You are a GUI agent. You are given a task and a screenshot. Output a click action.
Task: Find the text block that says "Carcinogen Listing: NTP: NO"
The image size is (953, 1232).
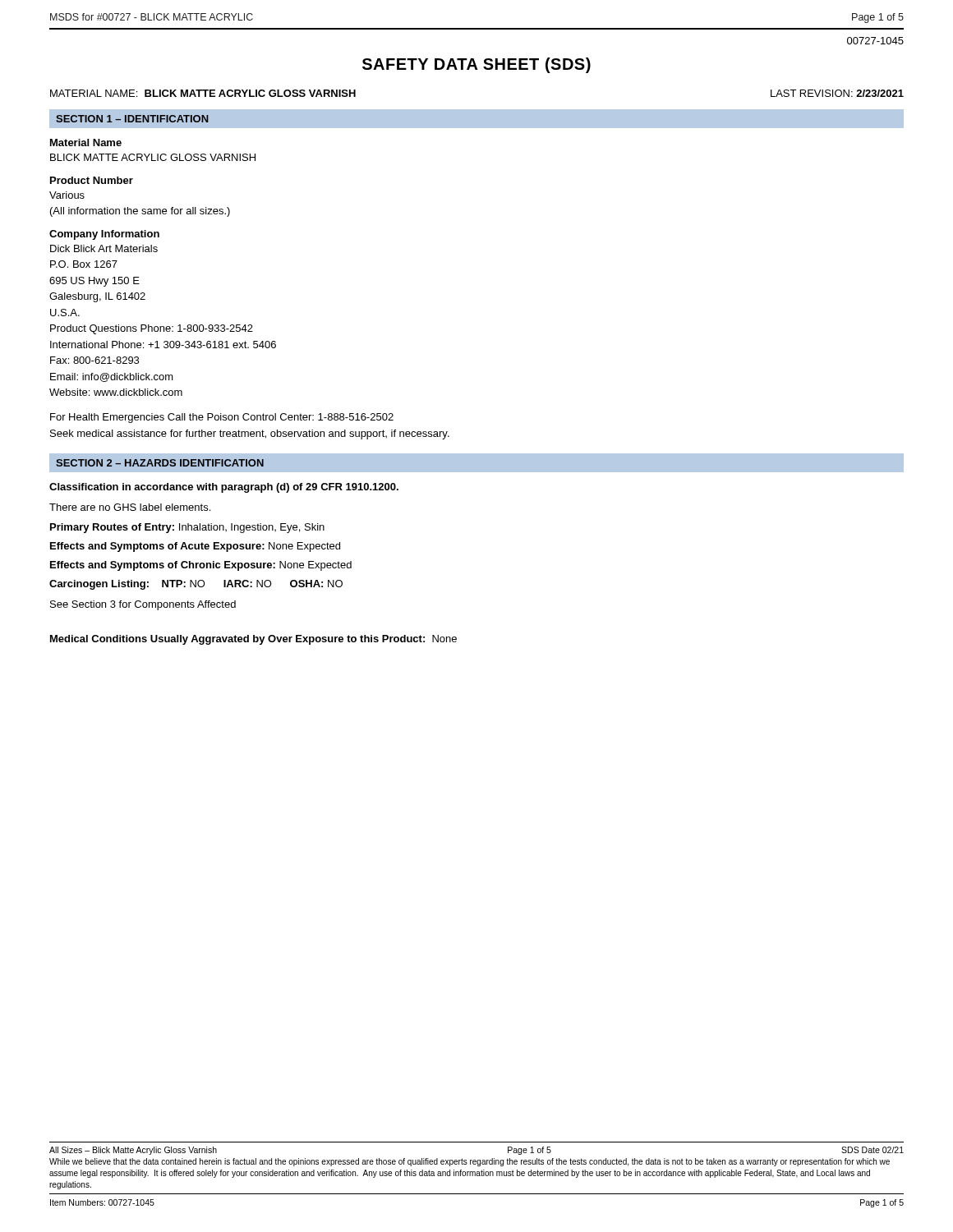tap(196, 583)
